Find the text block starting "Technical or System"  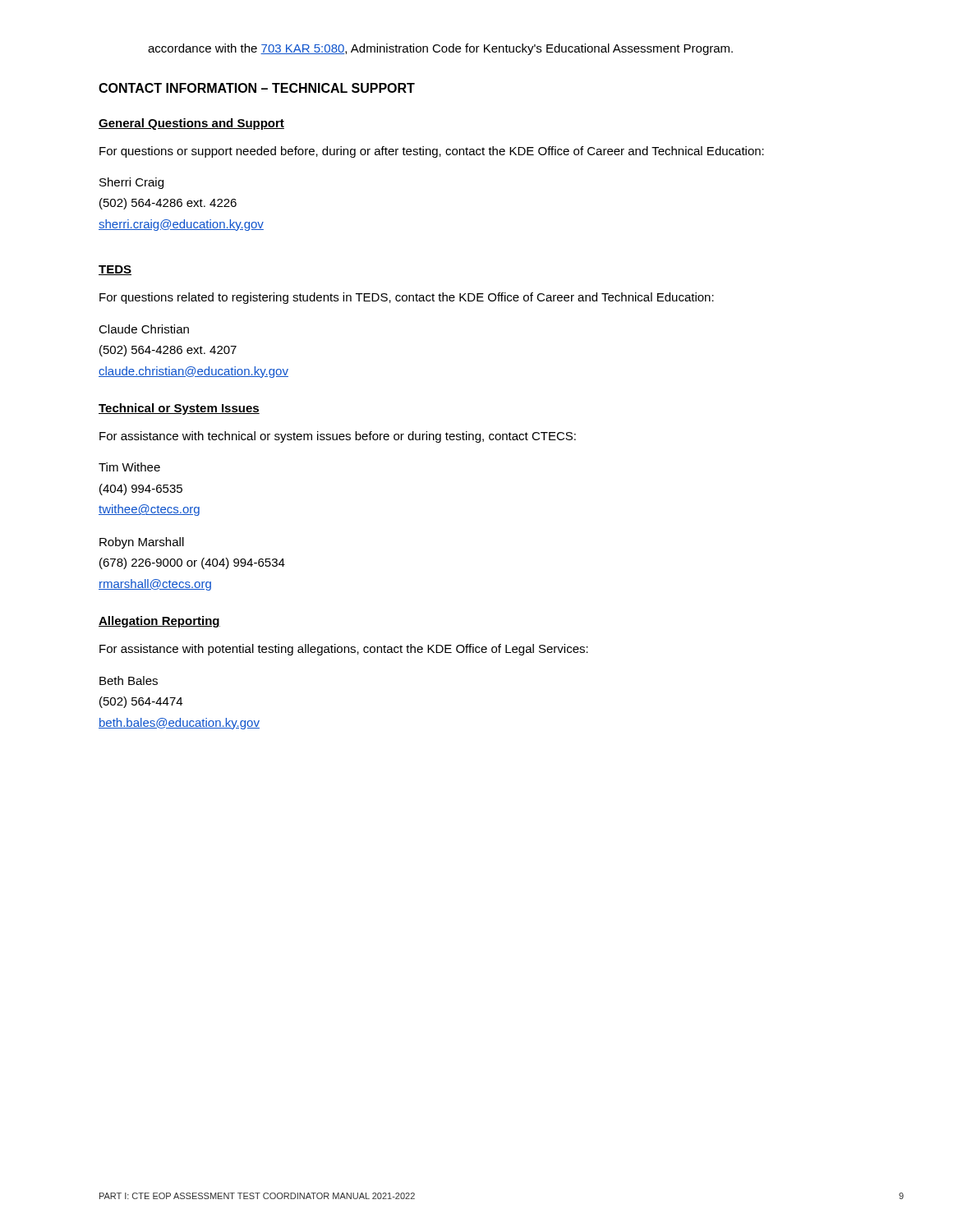point(179,408)
